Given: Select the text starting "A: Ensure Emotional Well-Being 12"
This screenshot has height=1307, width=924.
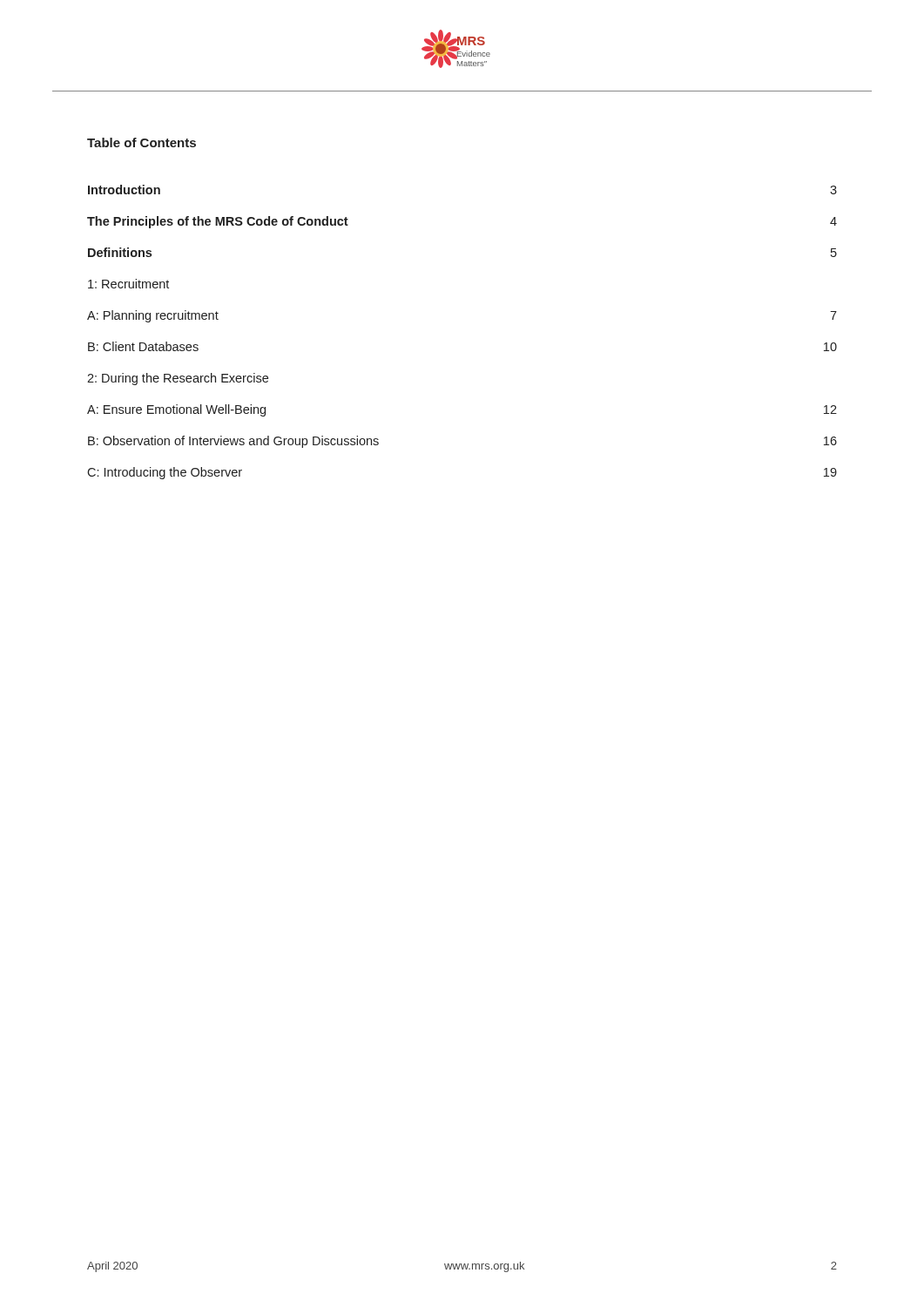Looking at the screenshot, I should point(171,410).
